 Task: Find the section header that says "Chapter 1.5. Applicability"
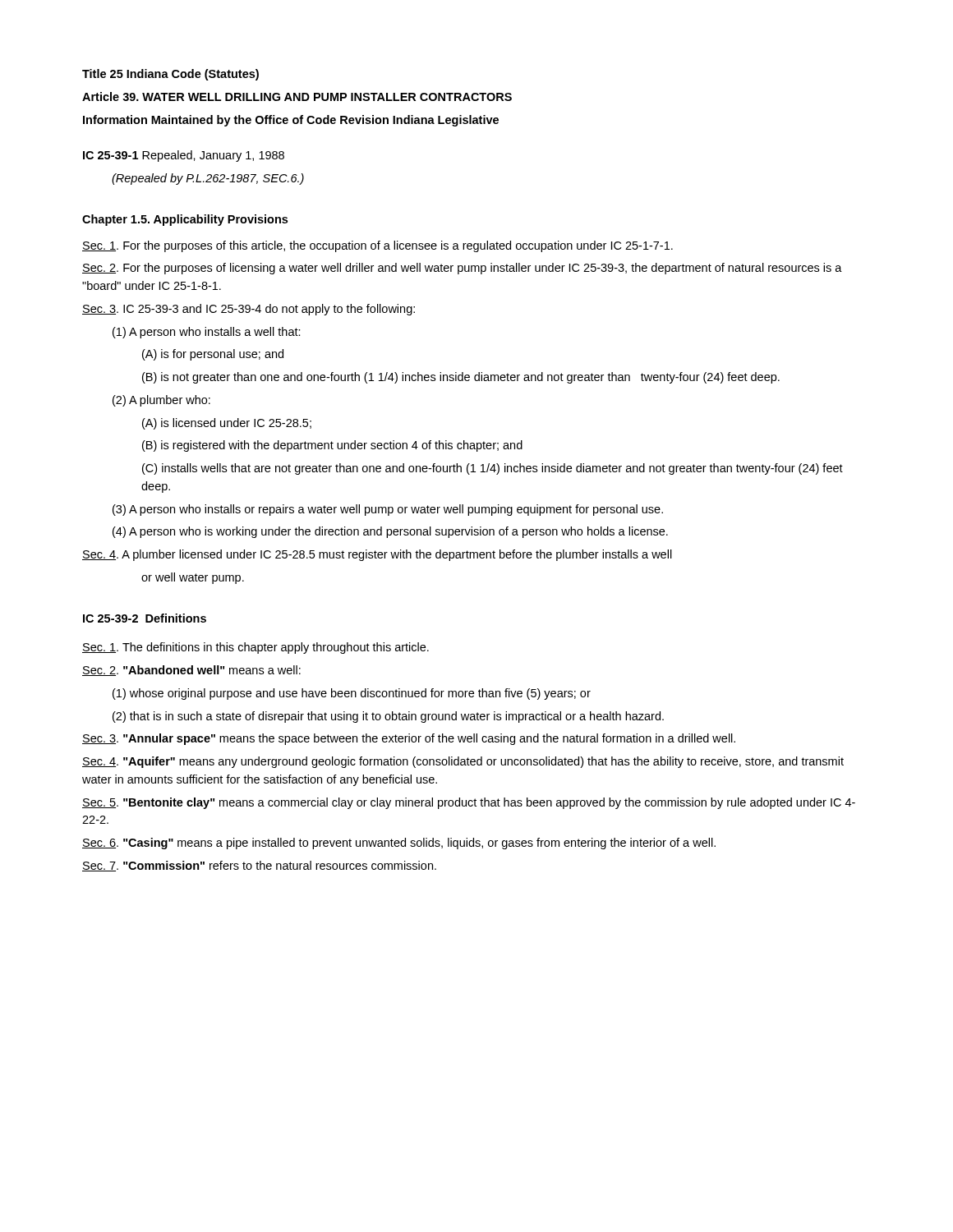coord(185,220)
